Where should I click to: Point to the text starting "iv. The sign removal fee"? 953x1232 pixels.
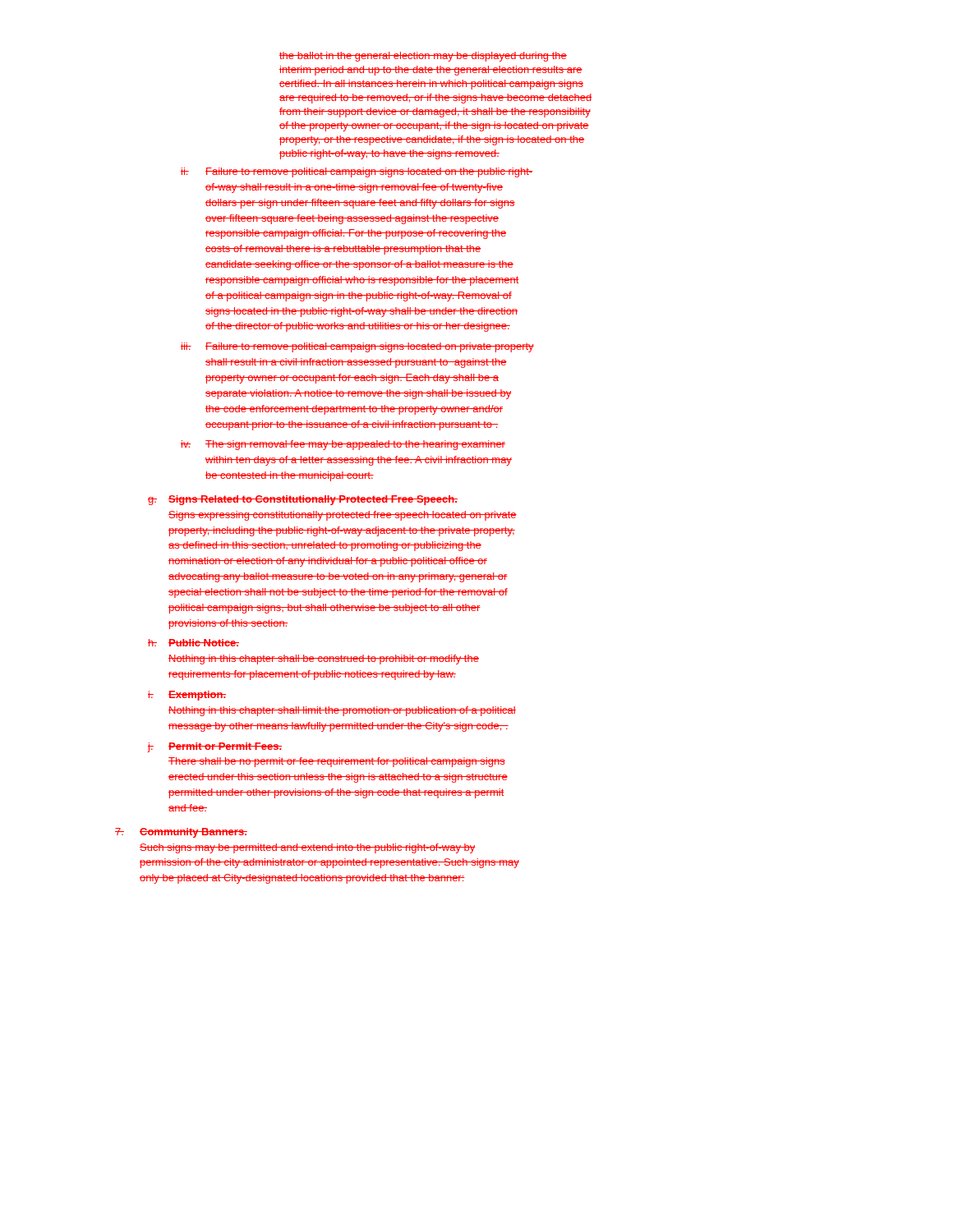click(x=346, y=460)
